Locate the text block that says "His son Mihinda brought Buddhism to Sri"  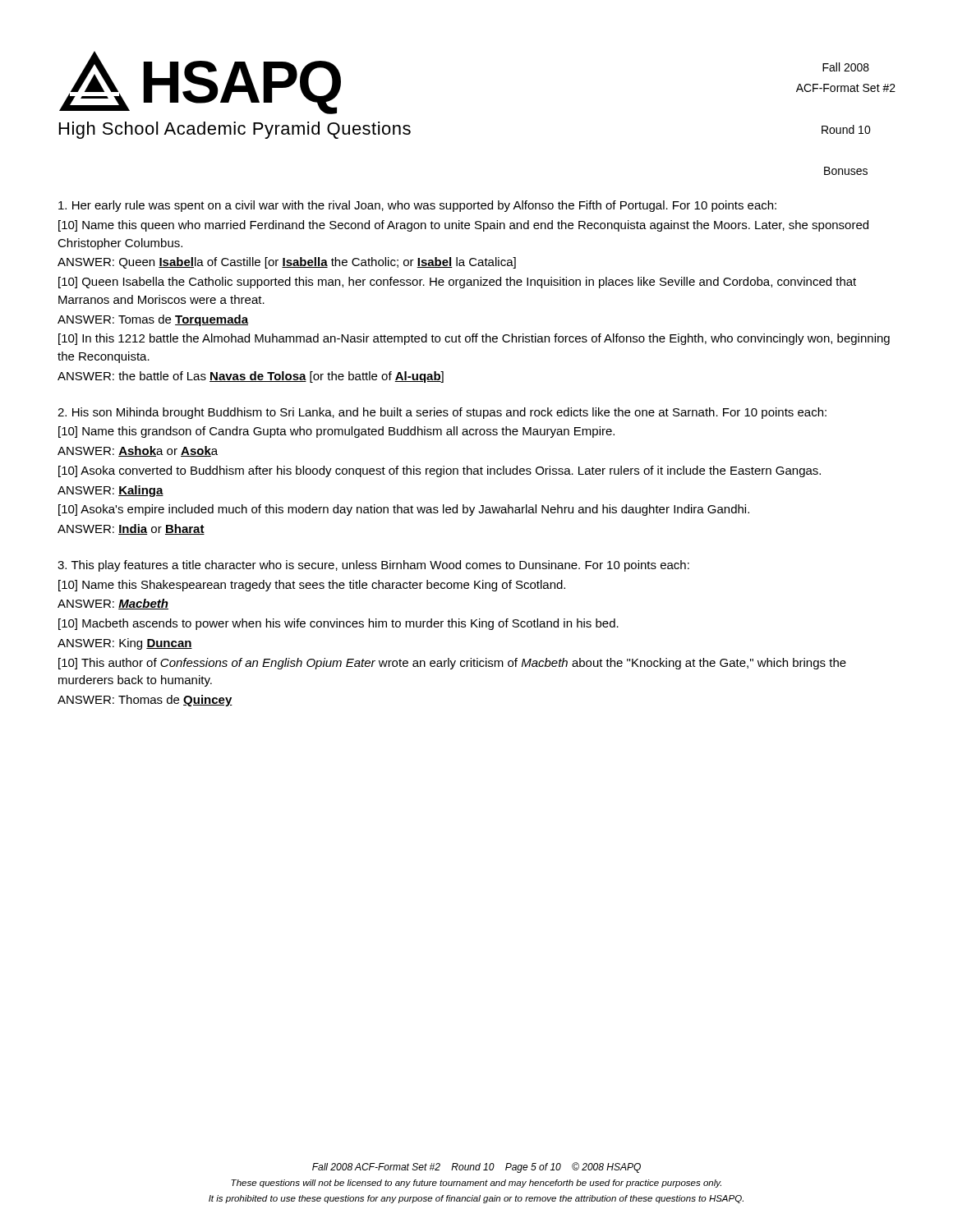476,470
